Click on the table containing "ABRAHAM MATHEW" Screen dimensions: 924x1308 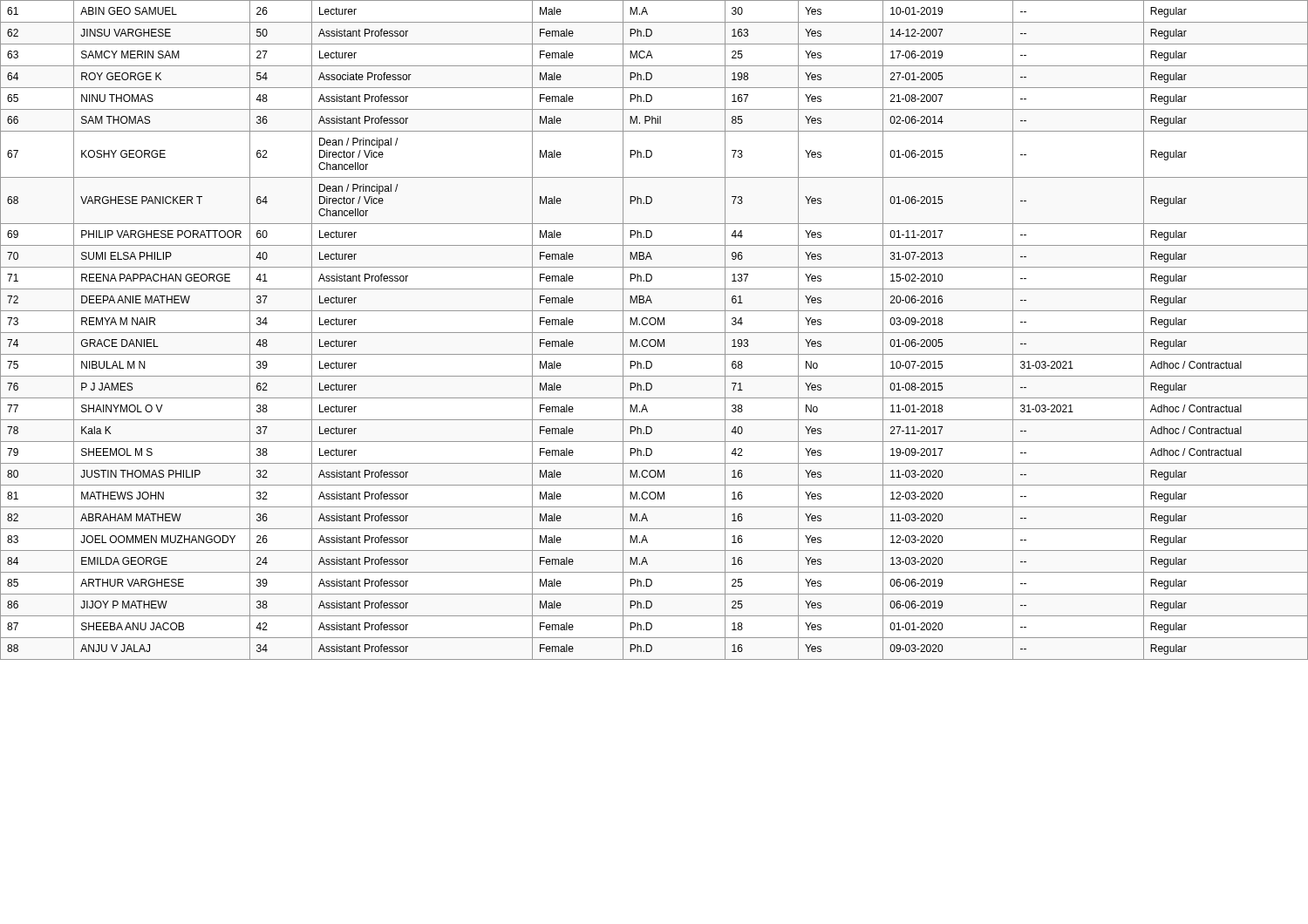[654, 462]
